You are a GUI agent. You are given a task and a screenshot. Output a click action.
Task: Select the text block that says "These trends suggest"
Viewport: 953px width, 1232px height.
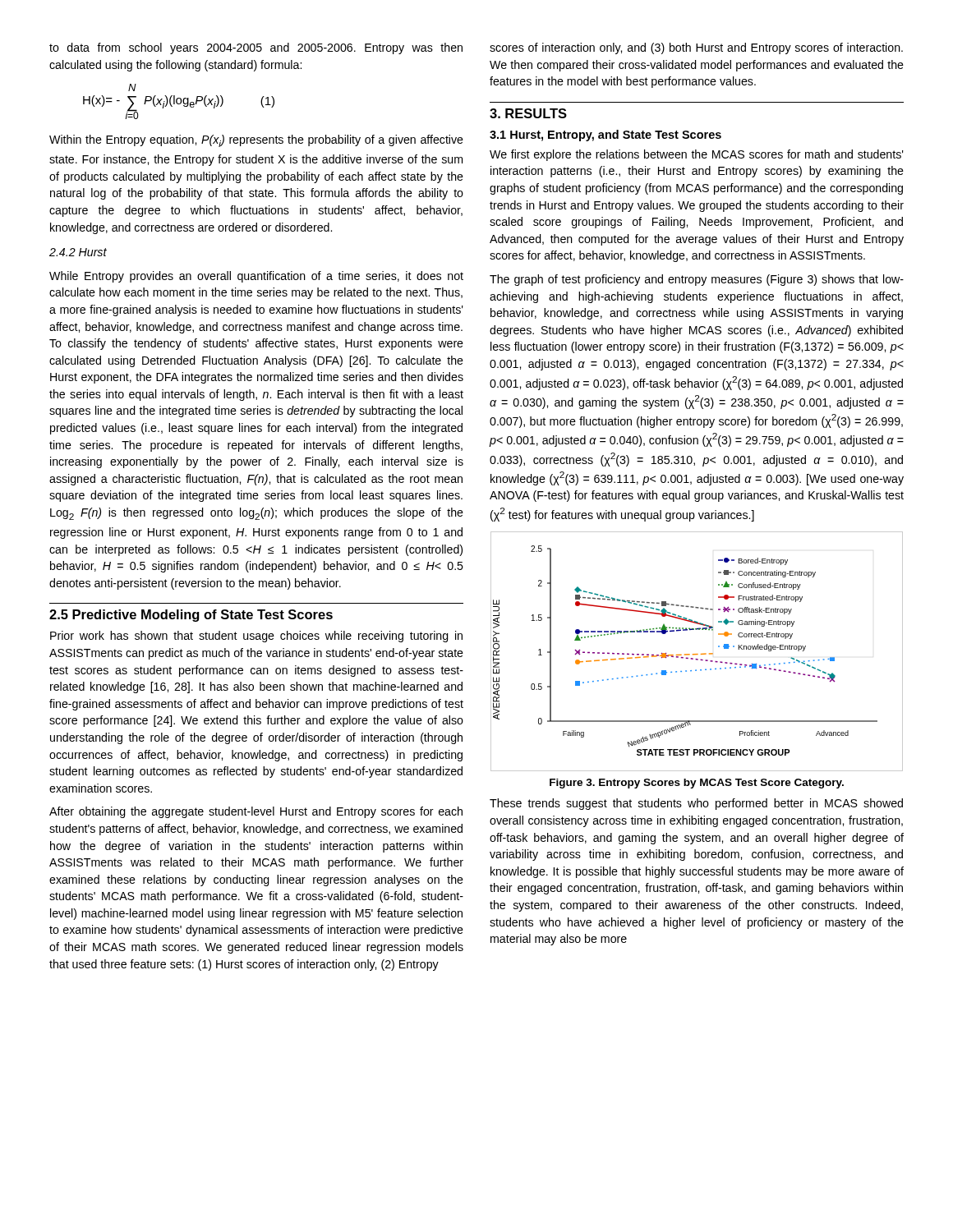pos(697,872)
